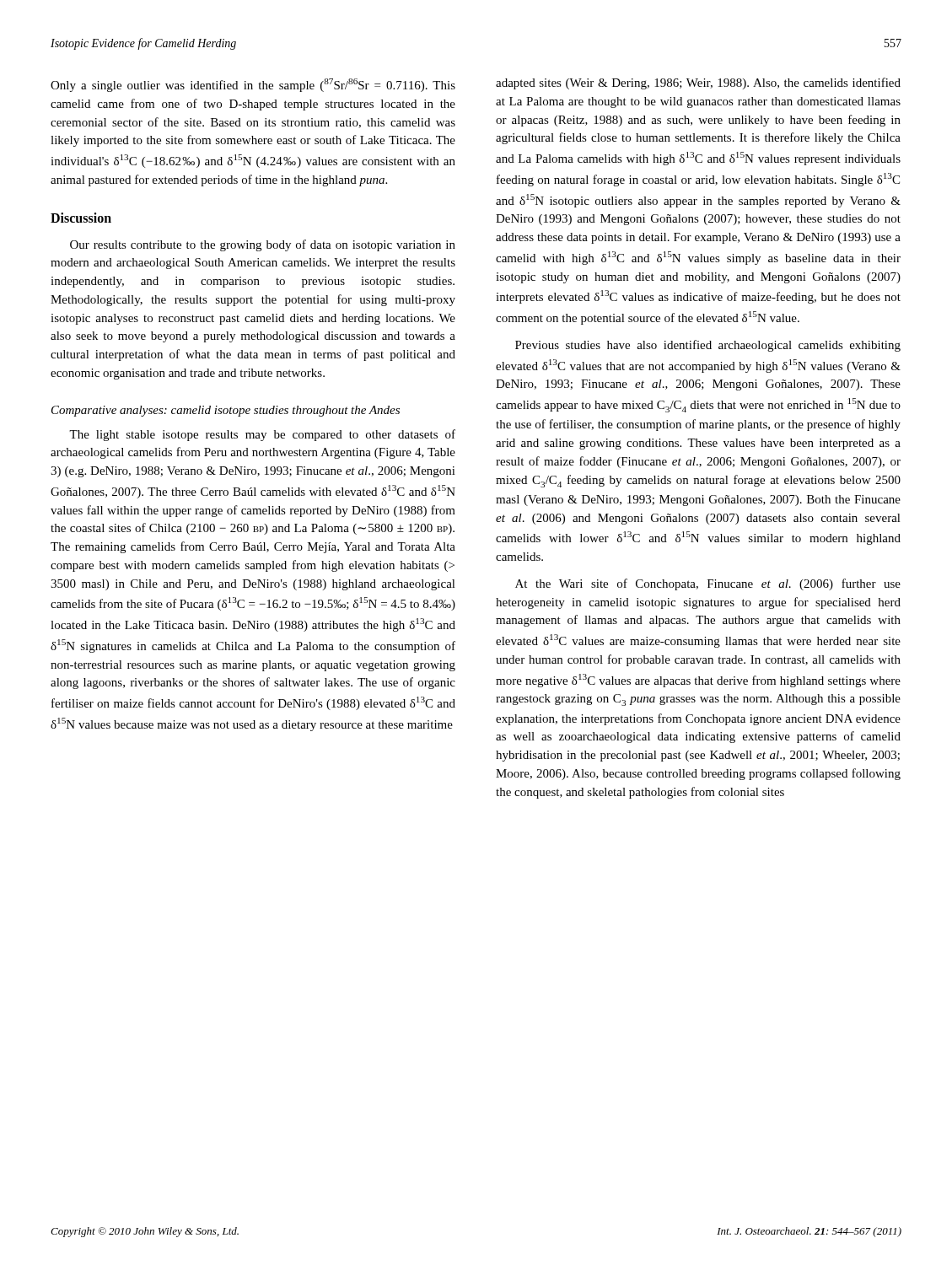The width and height of the screenshot is (952, 1265).
Task: Navigate to the block starting "The light stable isotope results"
Action: coord(253,580)
